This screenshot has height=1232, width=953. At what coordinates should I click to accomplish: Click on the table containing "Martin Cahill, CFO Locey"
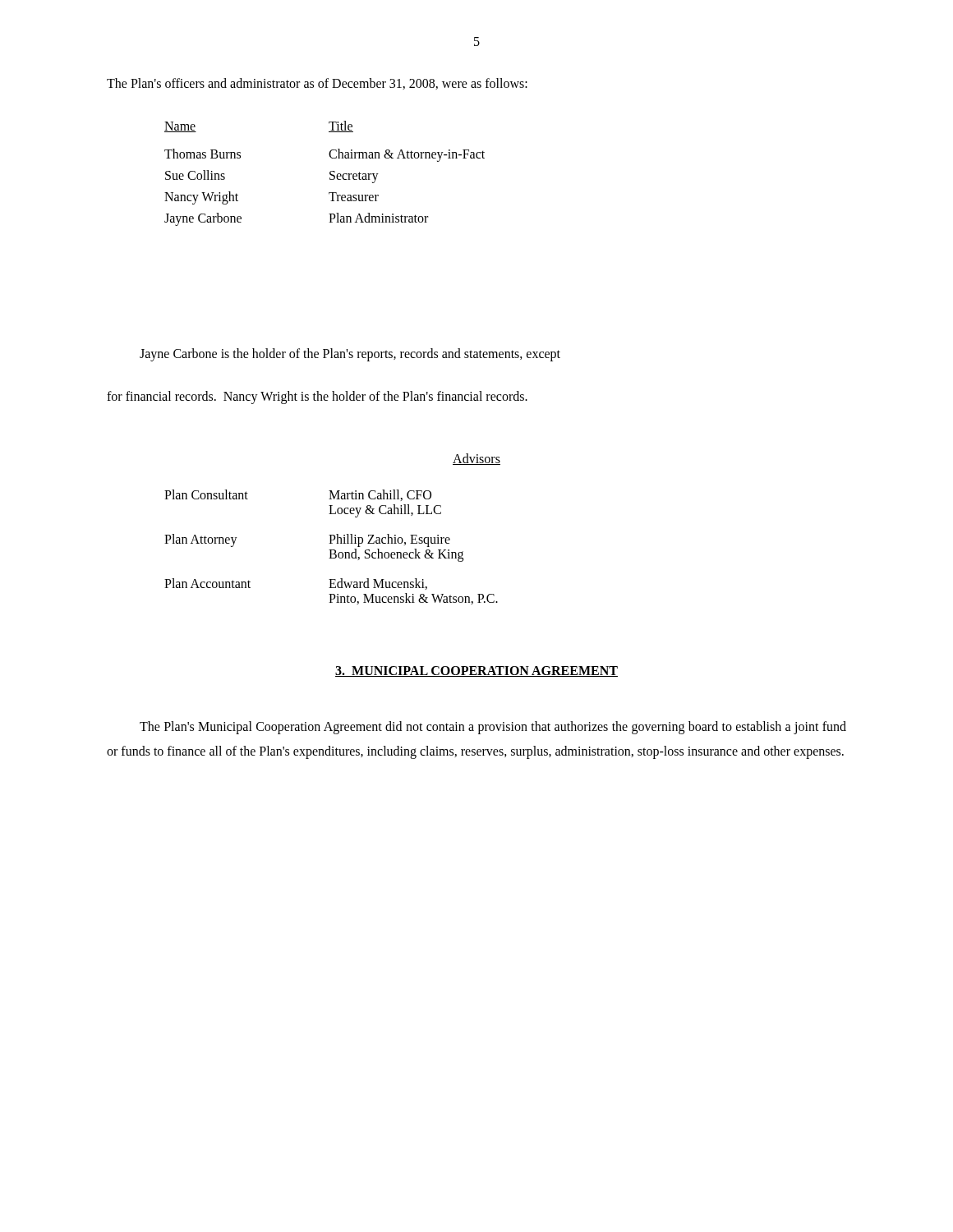click(x=489, y=547)
